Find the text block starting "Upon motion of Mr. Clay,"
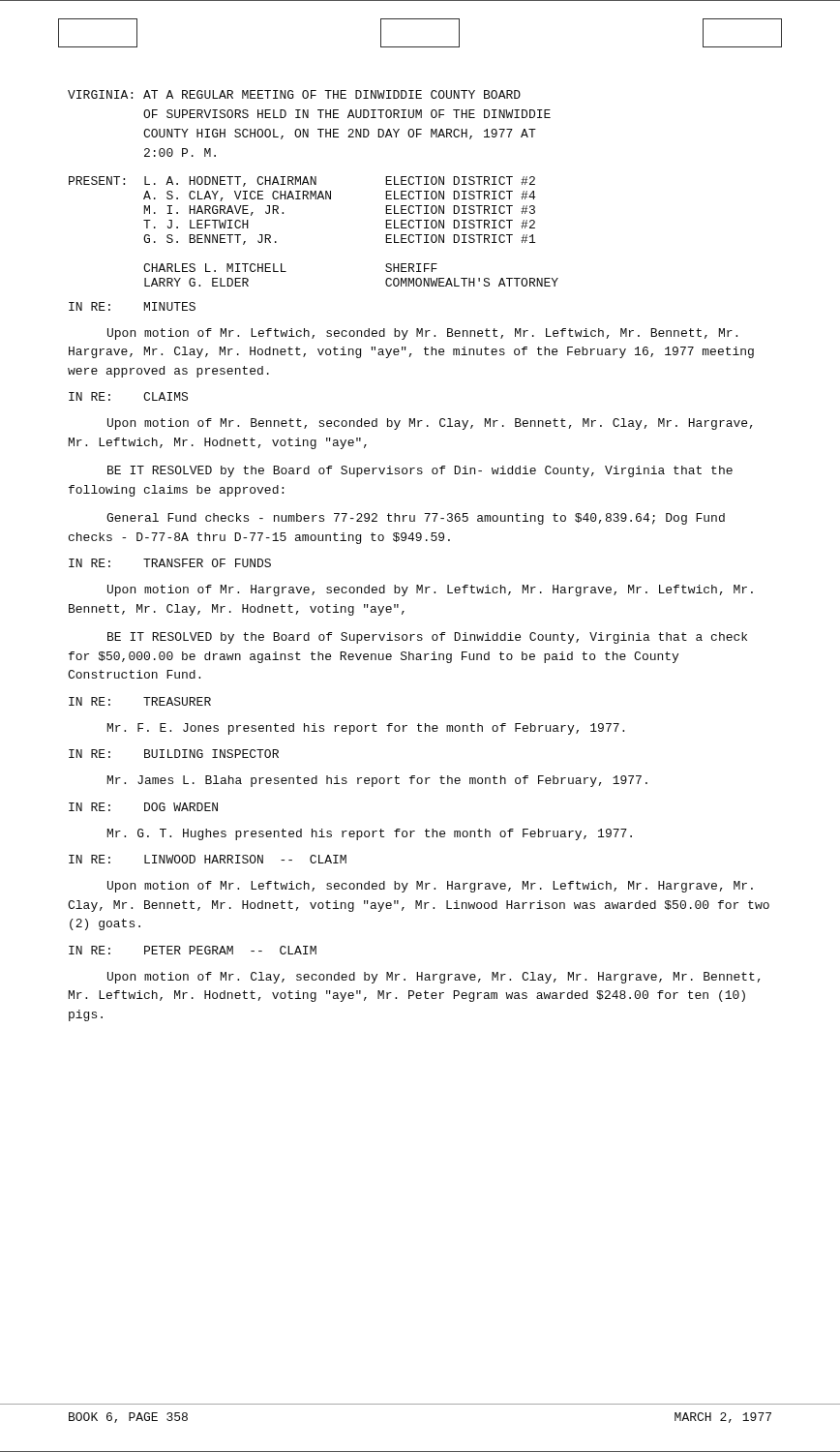The width and height of the screenshot is (840, 1452). [x=420, y=996]
